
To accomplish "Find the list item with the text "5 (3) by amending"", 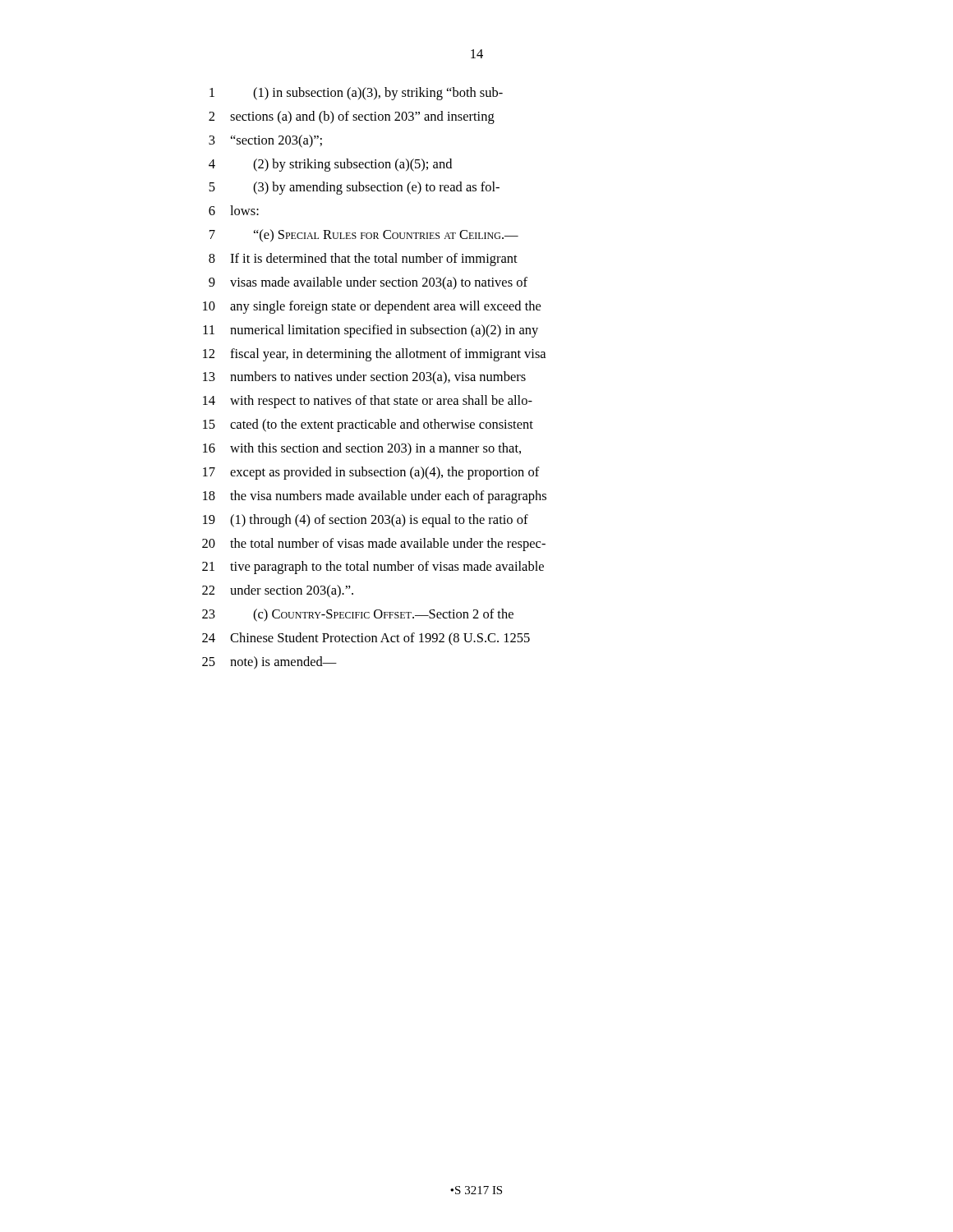I will pyautogui.click(x=476, y=188).
